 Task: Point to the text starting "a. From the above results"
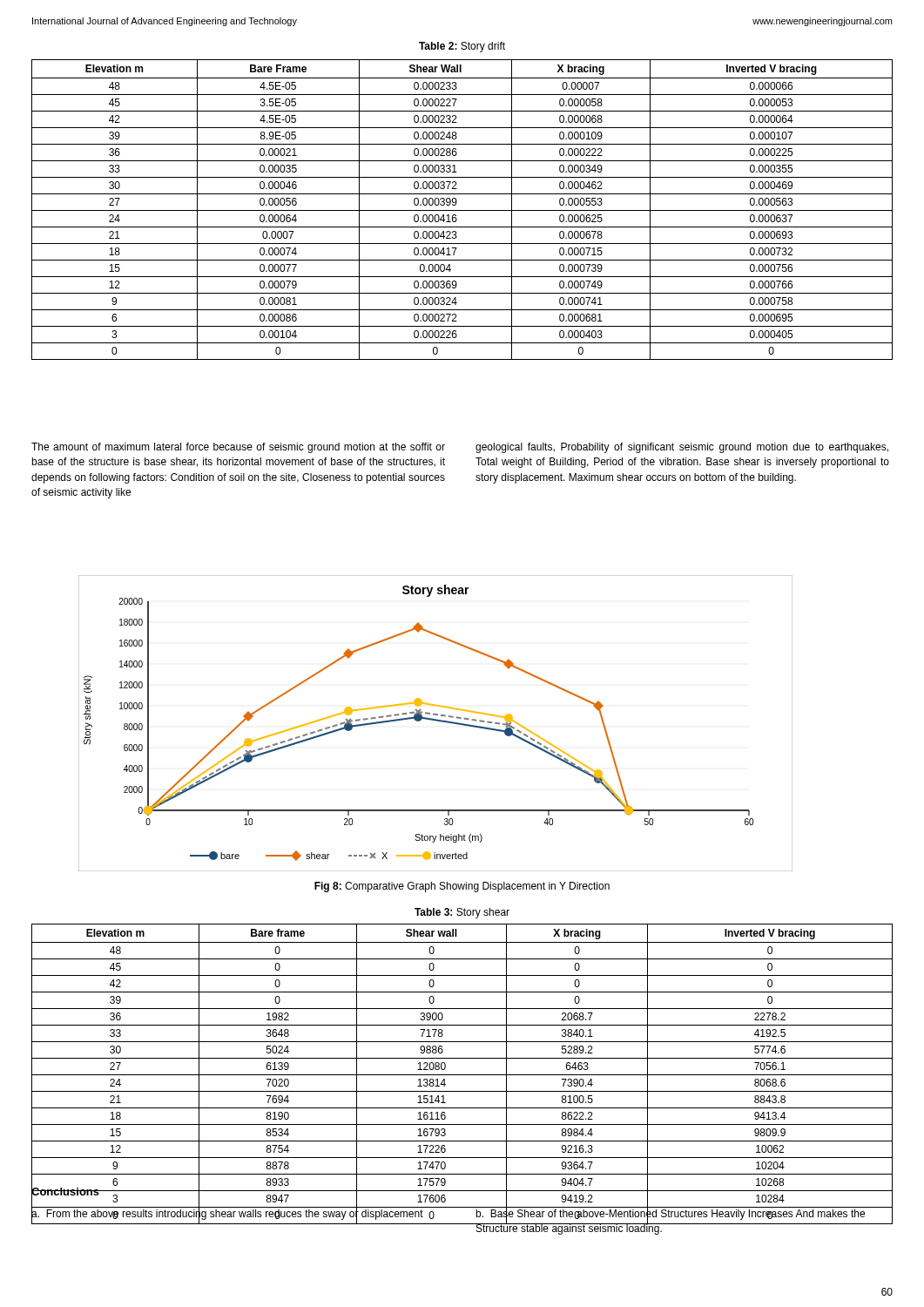[227, 1214]
